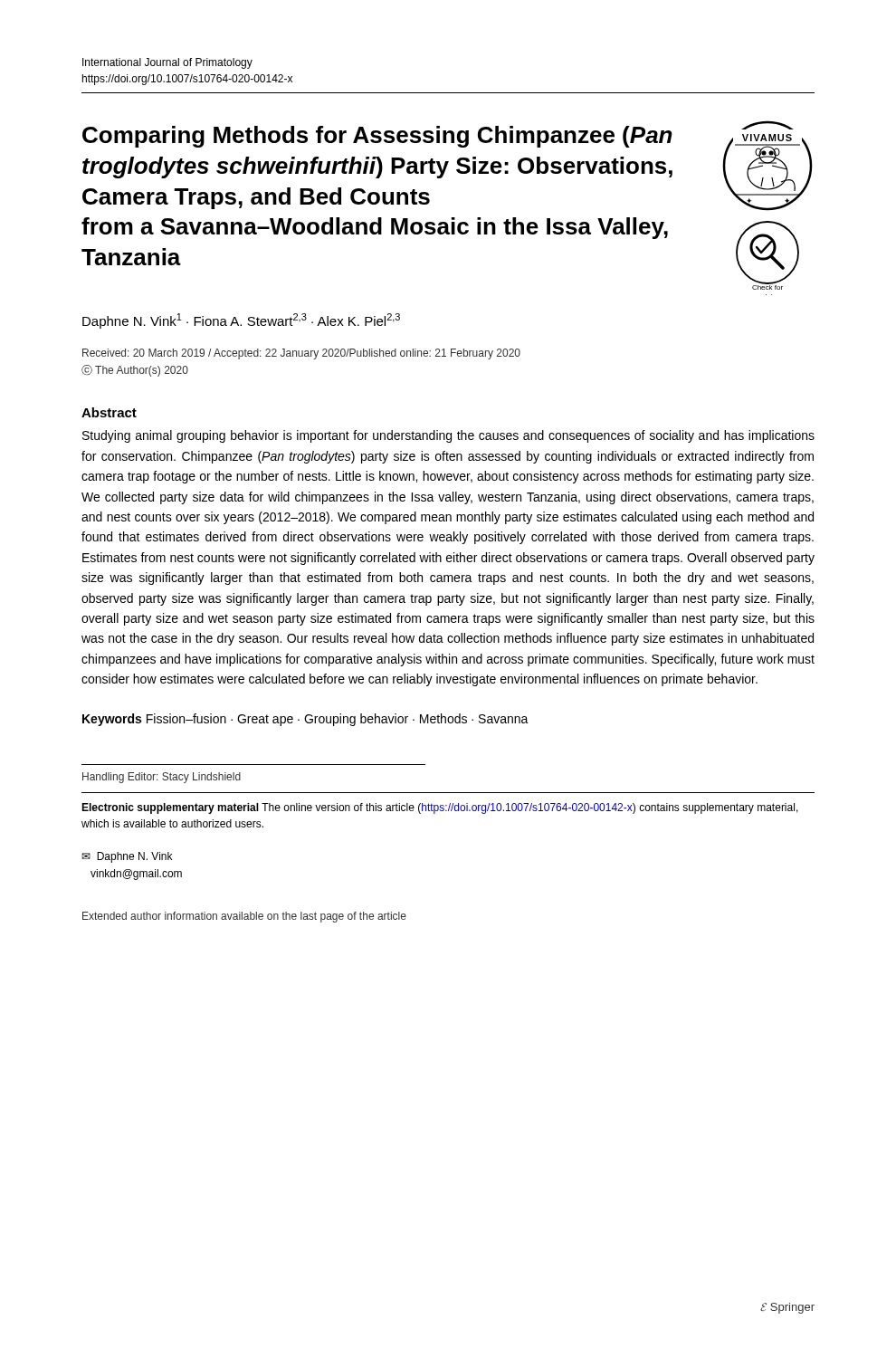Viewport: 896px width, 1358px height.
Task: Find the text block containing "✉ Daphne N."
Action: [132, 865]
